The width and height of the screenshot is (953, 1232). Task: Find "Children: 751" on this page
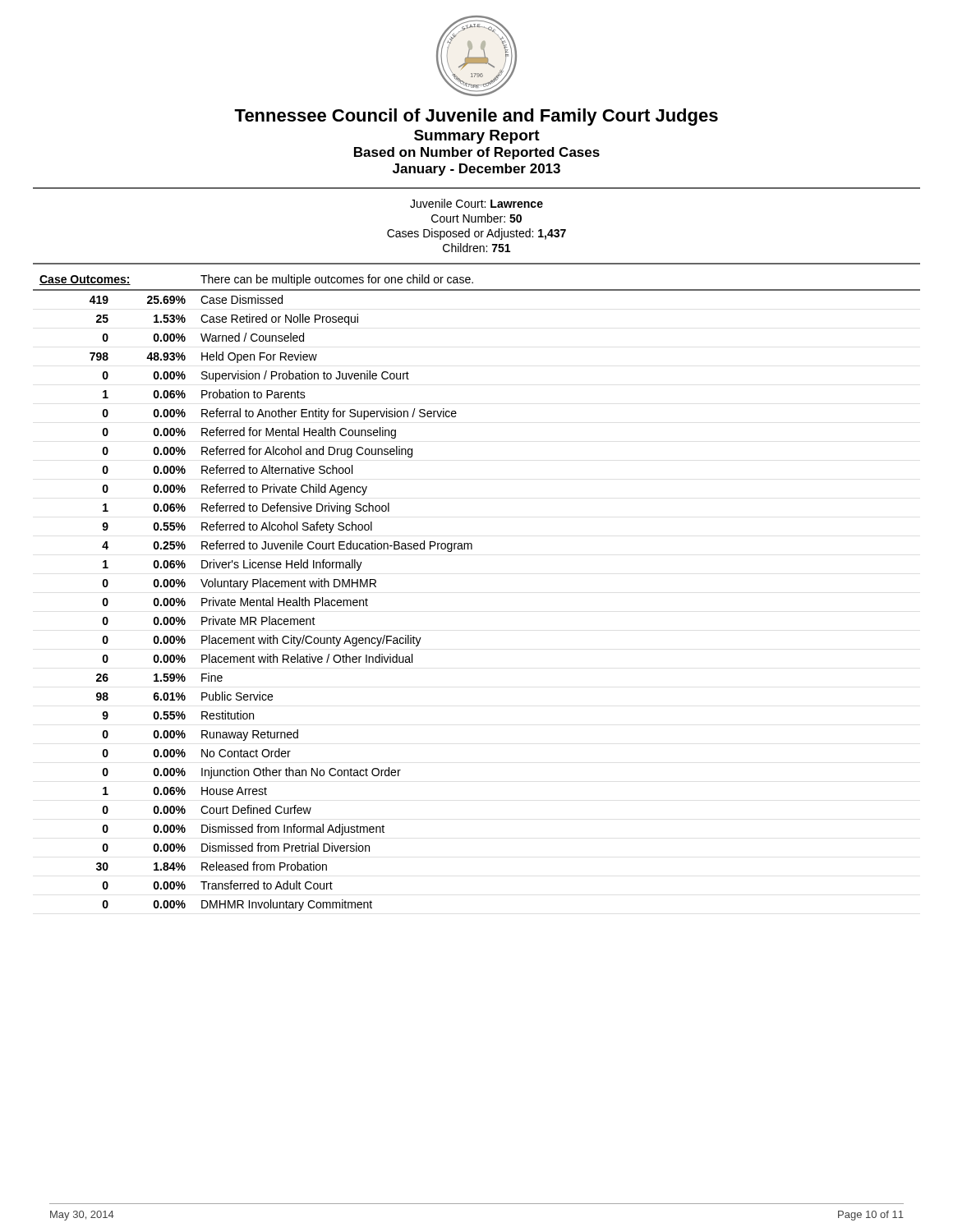click(x=476, y=248)
